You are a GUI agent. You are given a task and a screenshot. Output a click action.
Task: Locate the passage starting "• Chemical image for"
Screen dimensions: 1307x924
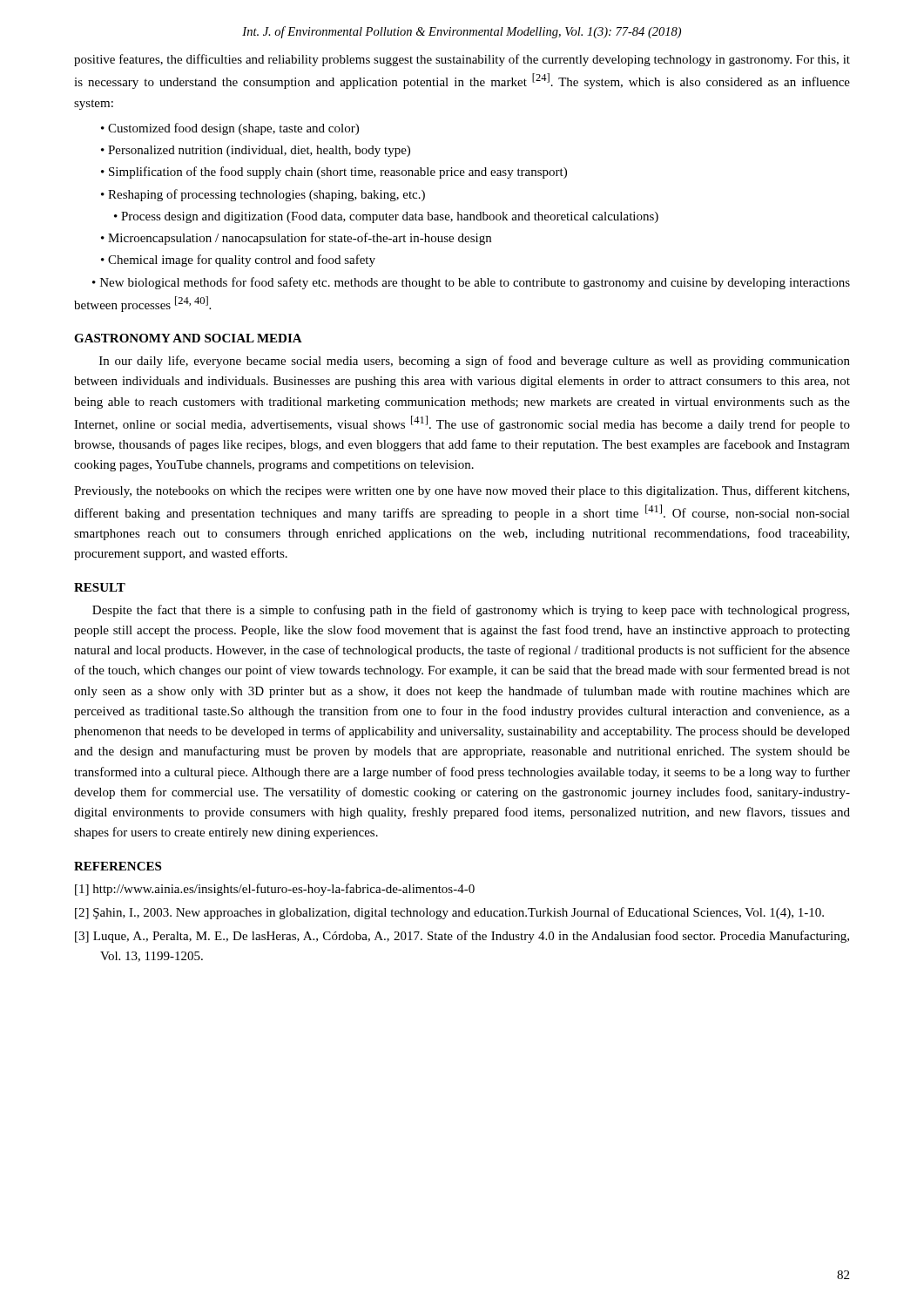tap(238, 260)
